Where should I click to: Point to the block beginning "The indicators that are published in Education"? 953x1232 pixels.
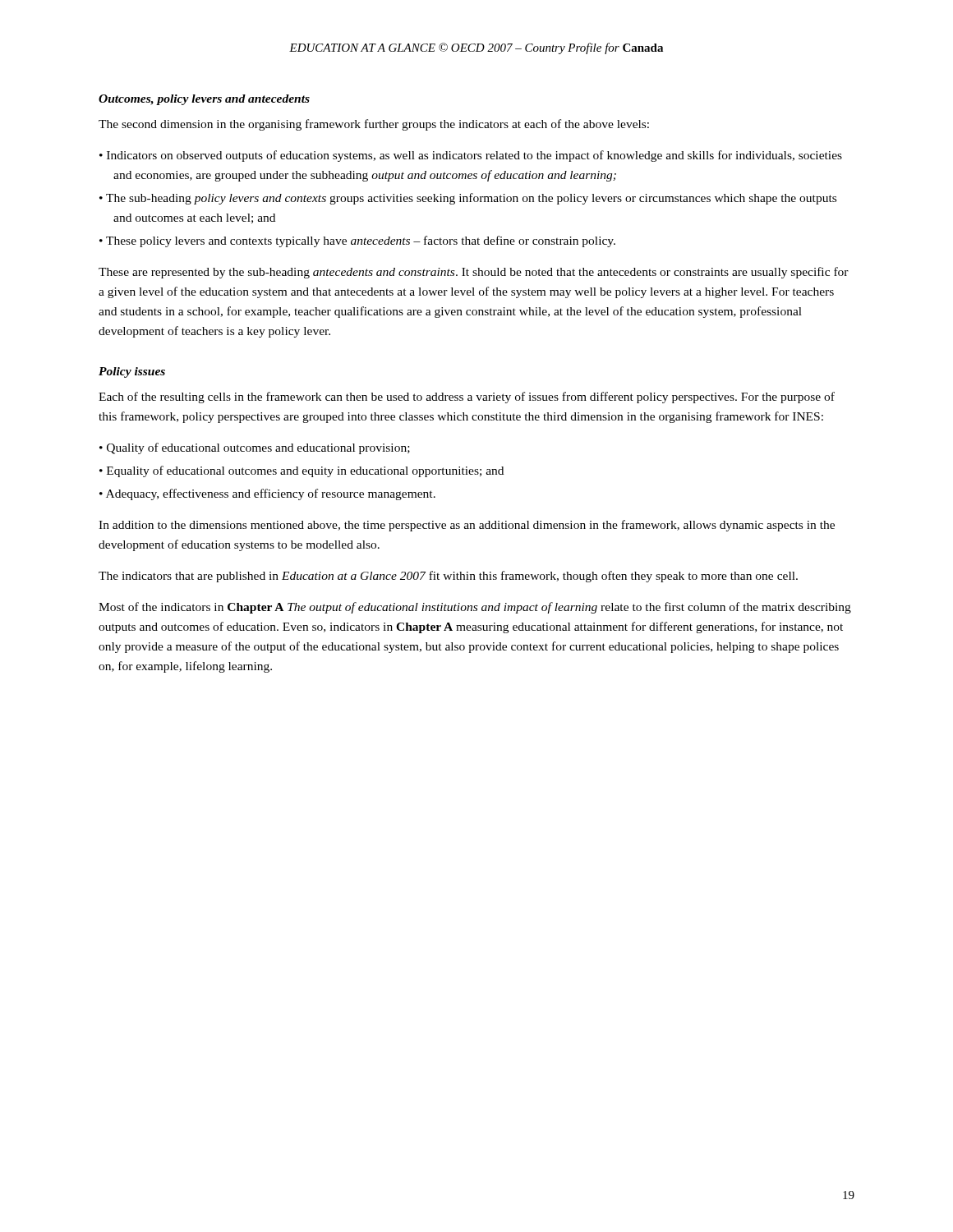(x=448, y=576)
